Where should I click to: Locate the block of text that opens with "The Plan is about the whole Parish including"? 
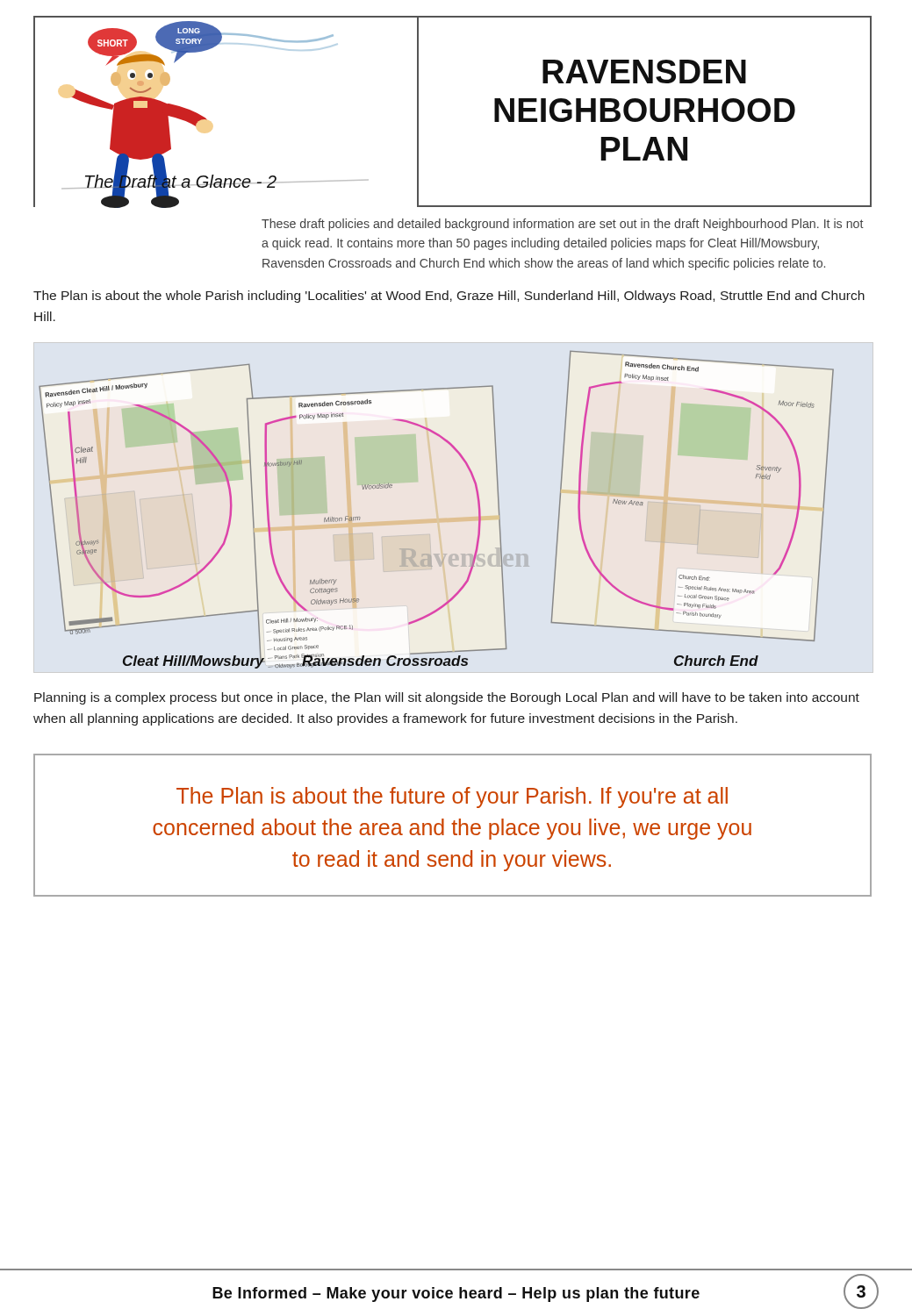pyautogui.click(x=449, y=306)
